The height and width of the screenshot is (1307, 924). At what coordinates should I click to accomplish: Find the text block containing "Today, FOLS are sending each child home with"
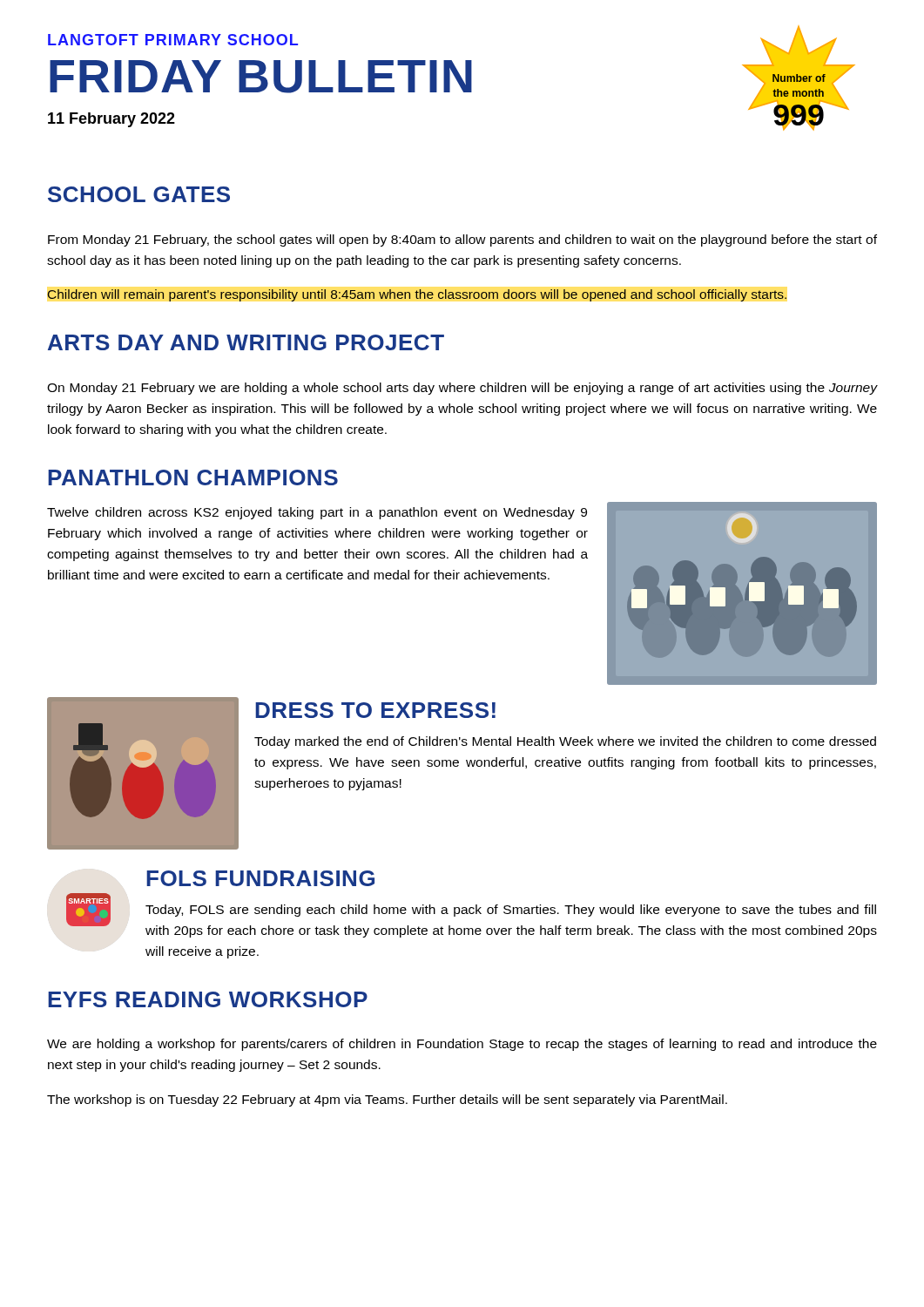click(511, 930)
